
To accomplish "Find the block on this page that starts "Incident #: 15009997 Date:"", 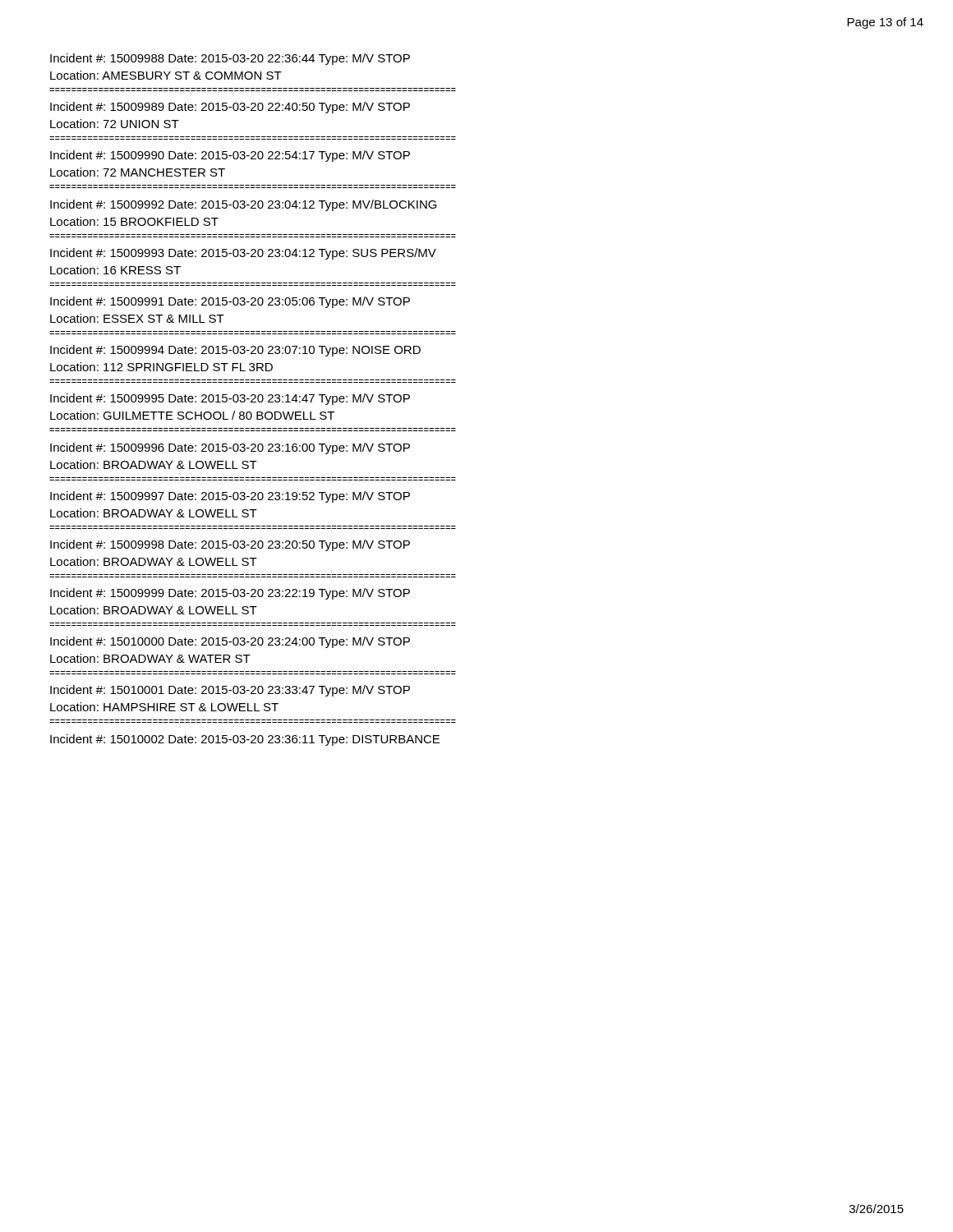I will [x=230, y=497].
